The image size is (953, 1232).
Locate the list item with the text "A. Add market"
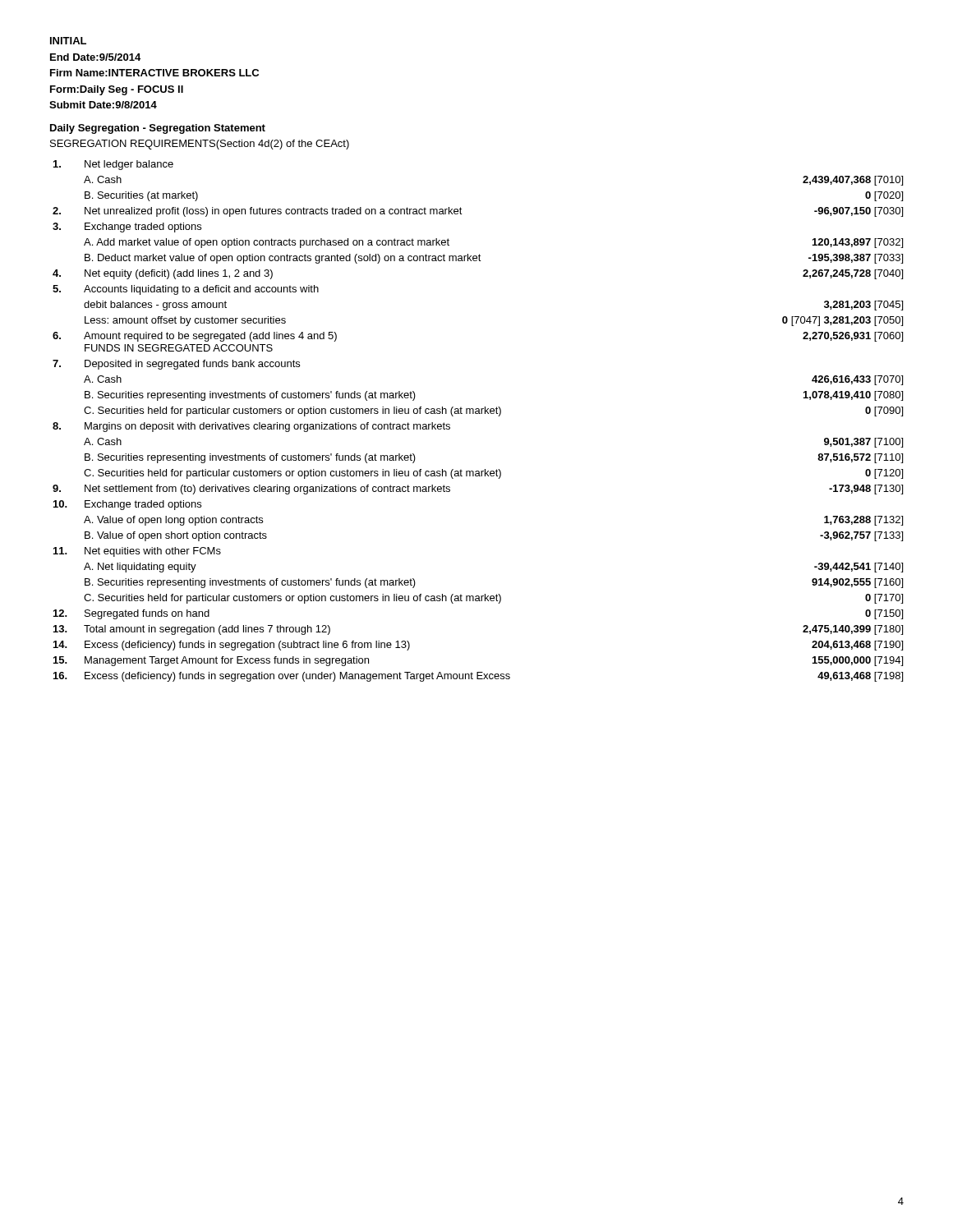266,243
